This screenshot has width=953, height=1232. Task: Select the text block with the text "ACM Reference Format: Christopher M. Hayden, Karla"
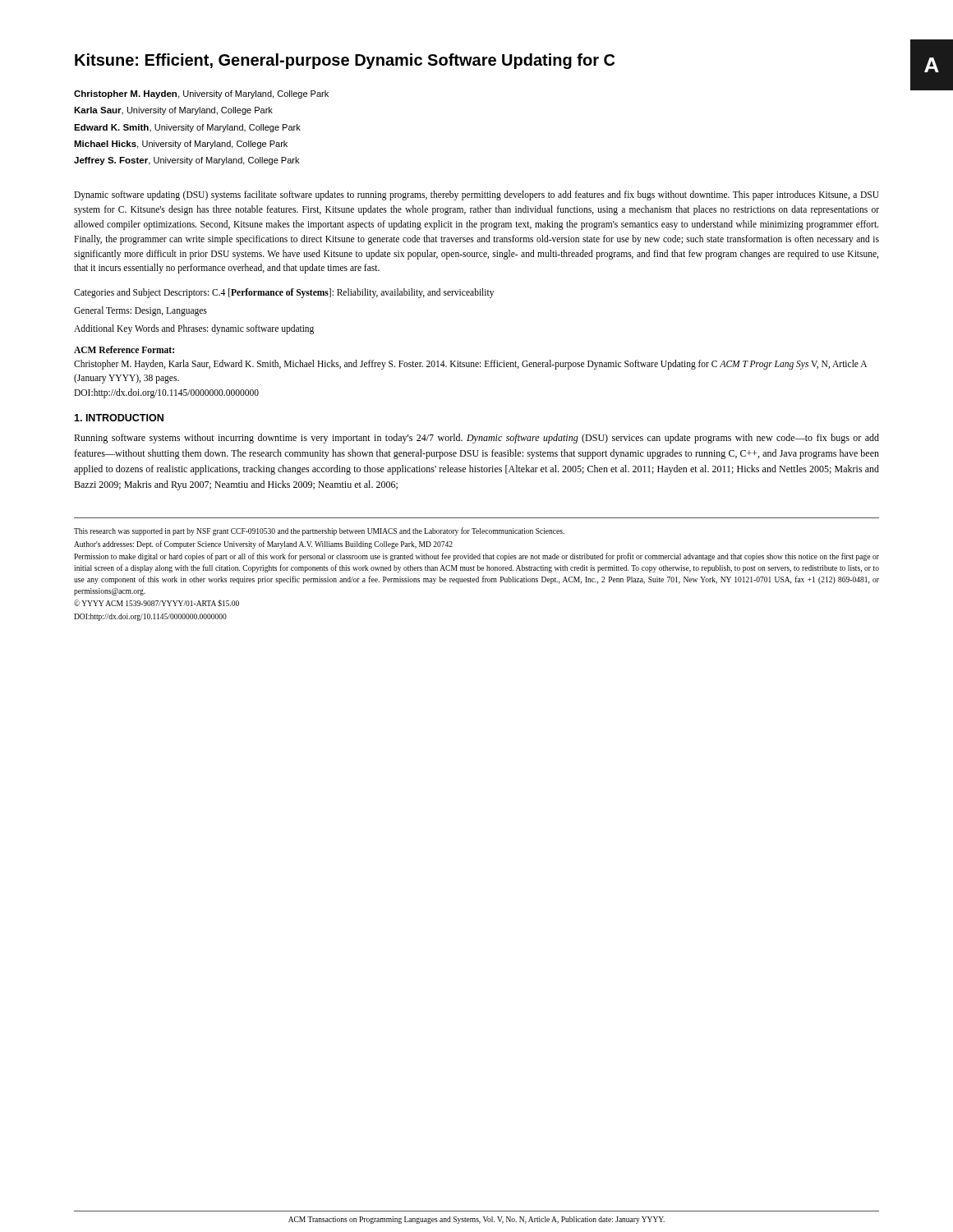coord(476,371)
